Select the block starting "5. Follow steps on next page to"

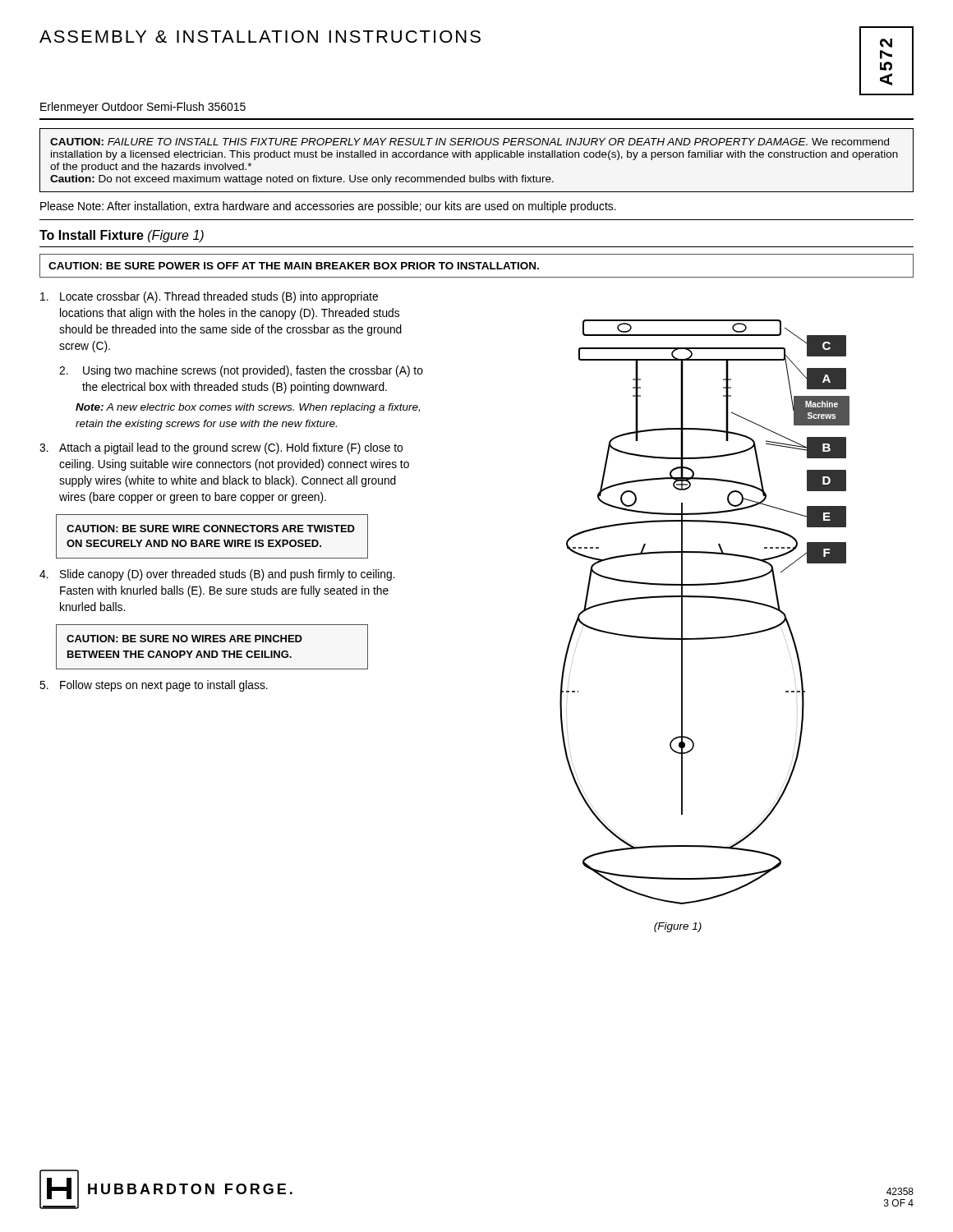[233, 686]
